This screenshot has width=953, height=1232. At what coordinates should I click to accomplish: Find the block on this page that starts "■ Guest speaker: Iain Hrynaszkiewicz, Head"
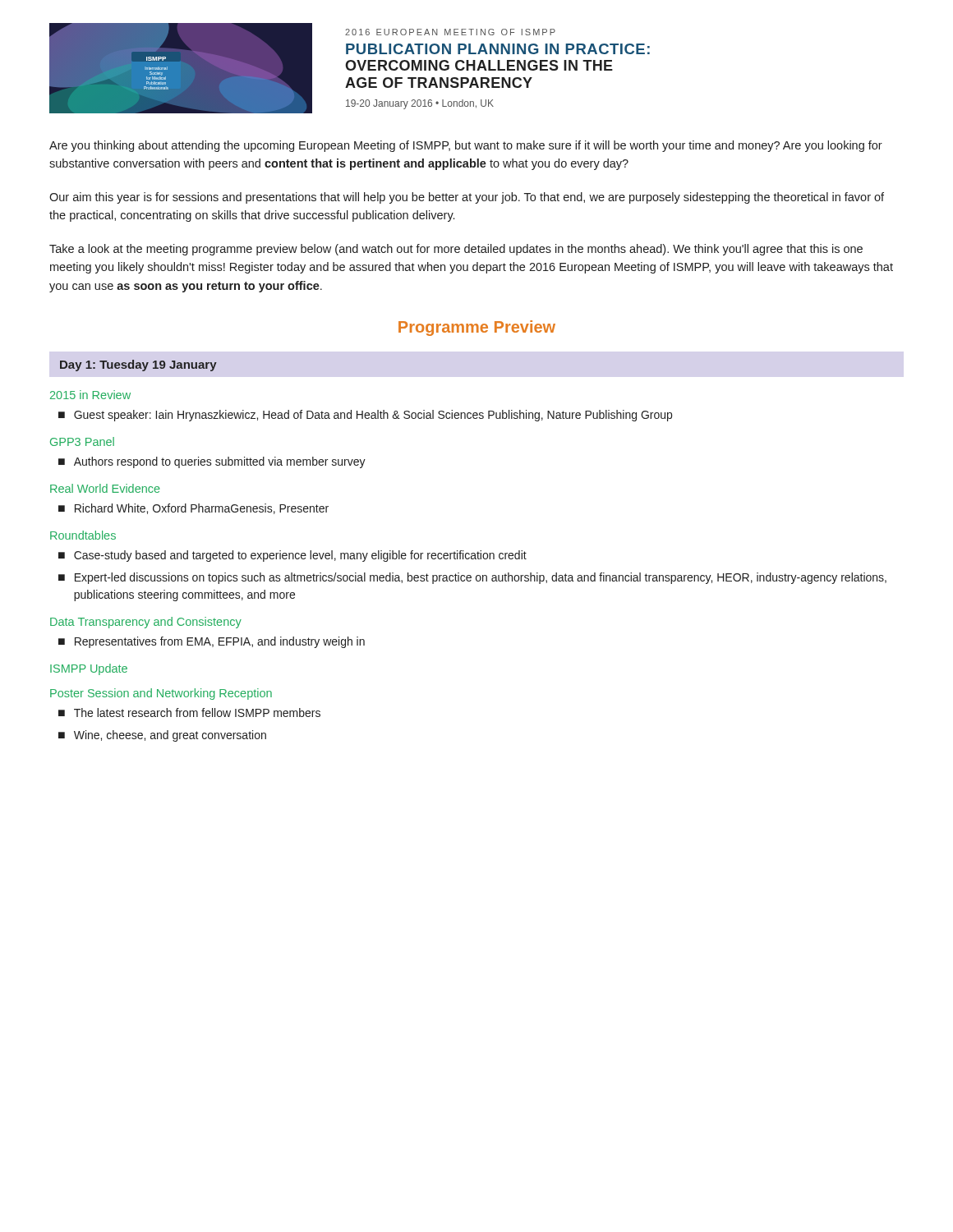coord(365,415)
